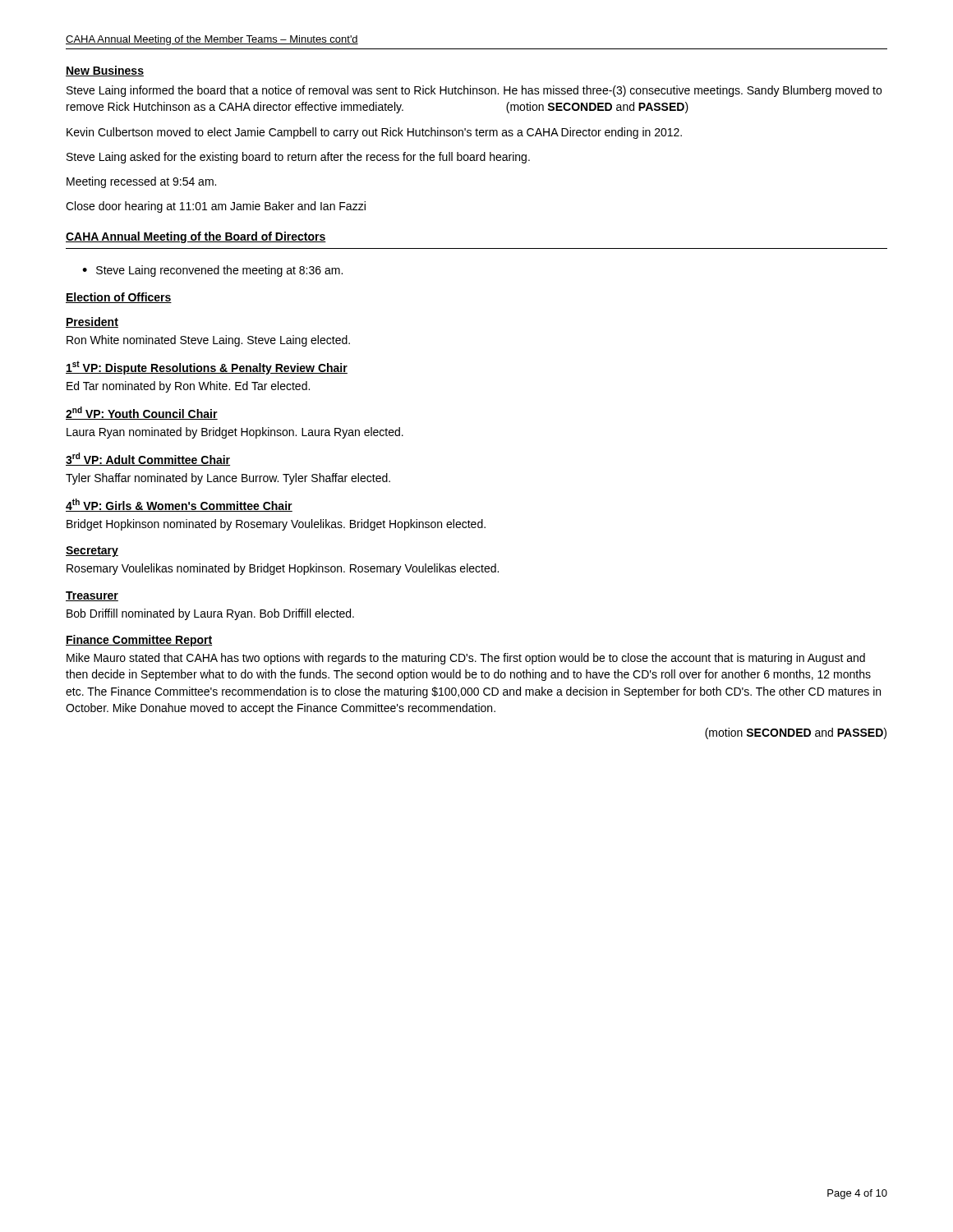Navigate to the region starting "Laura Ryan nominated by Bridget Hopkinson. Laura Ryan"
Viewport: 953px width, 1232px height.
235,433
